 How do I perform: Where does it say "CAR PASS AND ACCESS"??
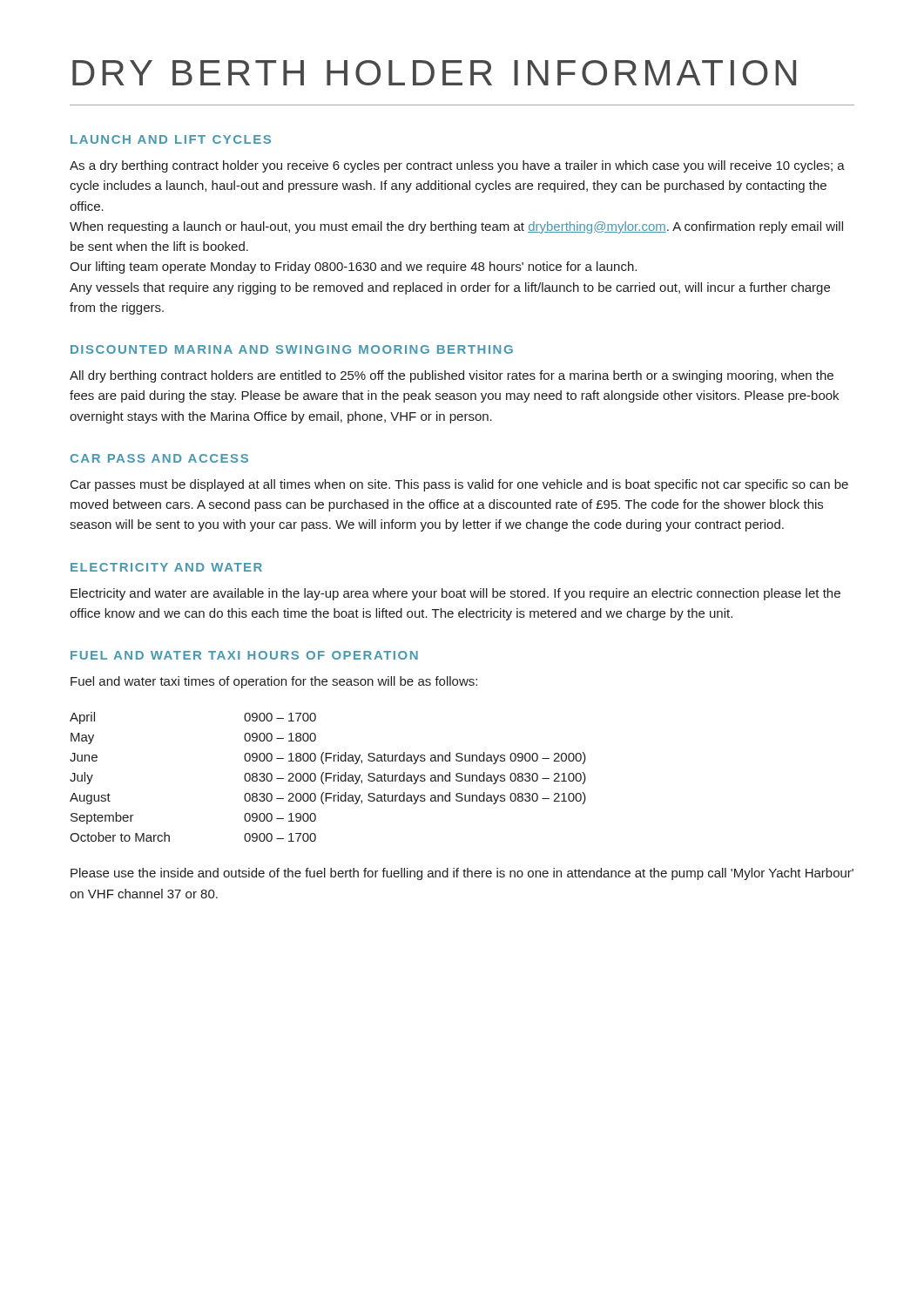point(160,458)
